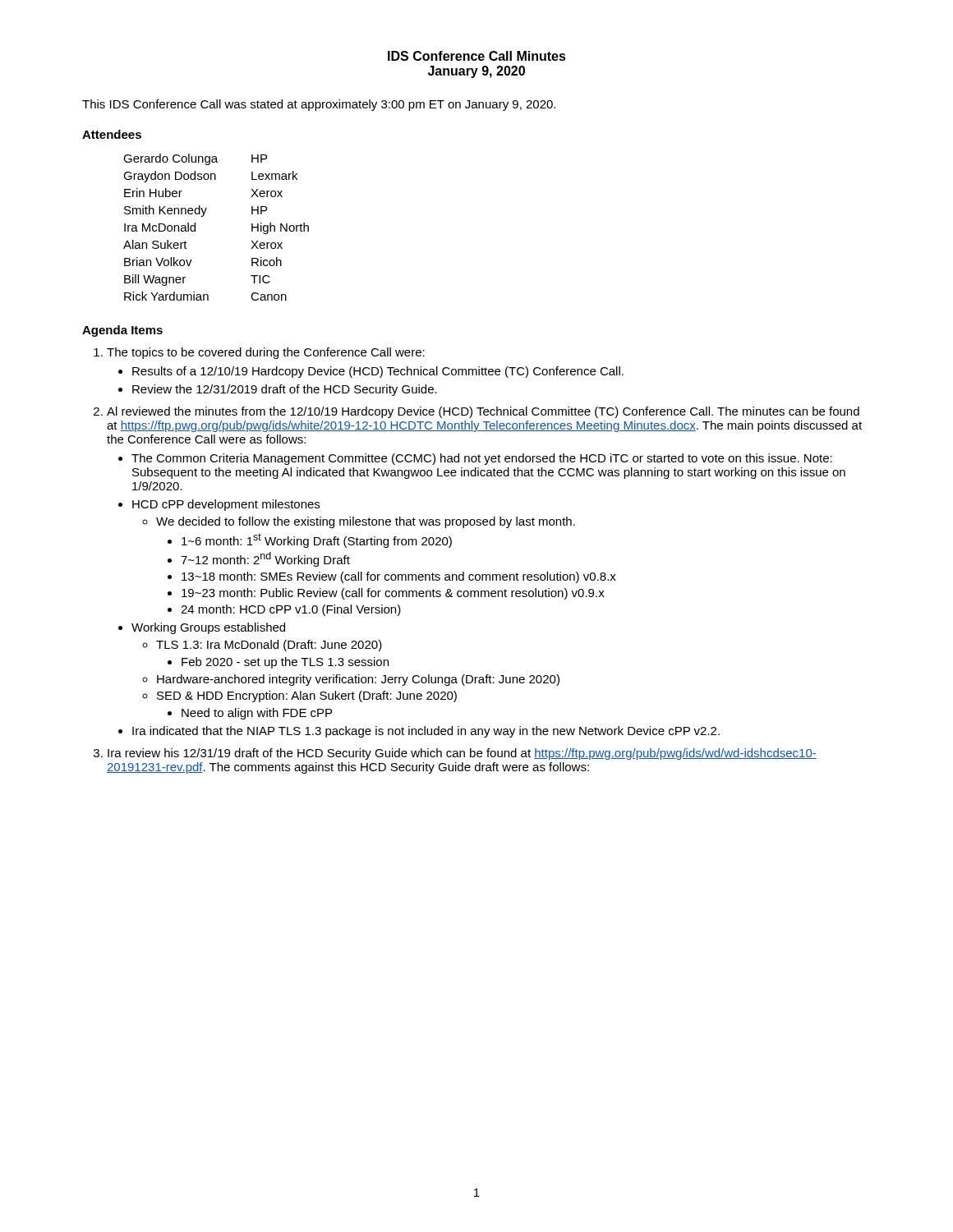Screen dimensions: 1232x953
Task: Locate the passage starting "HCD cPP development milestones We decided"
Action: pyautogui.click(x=226, y=505)
